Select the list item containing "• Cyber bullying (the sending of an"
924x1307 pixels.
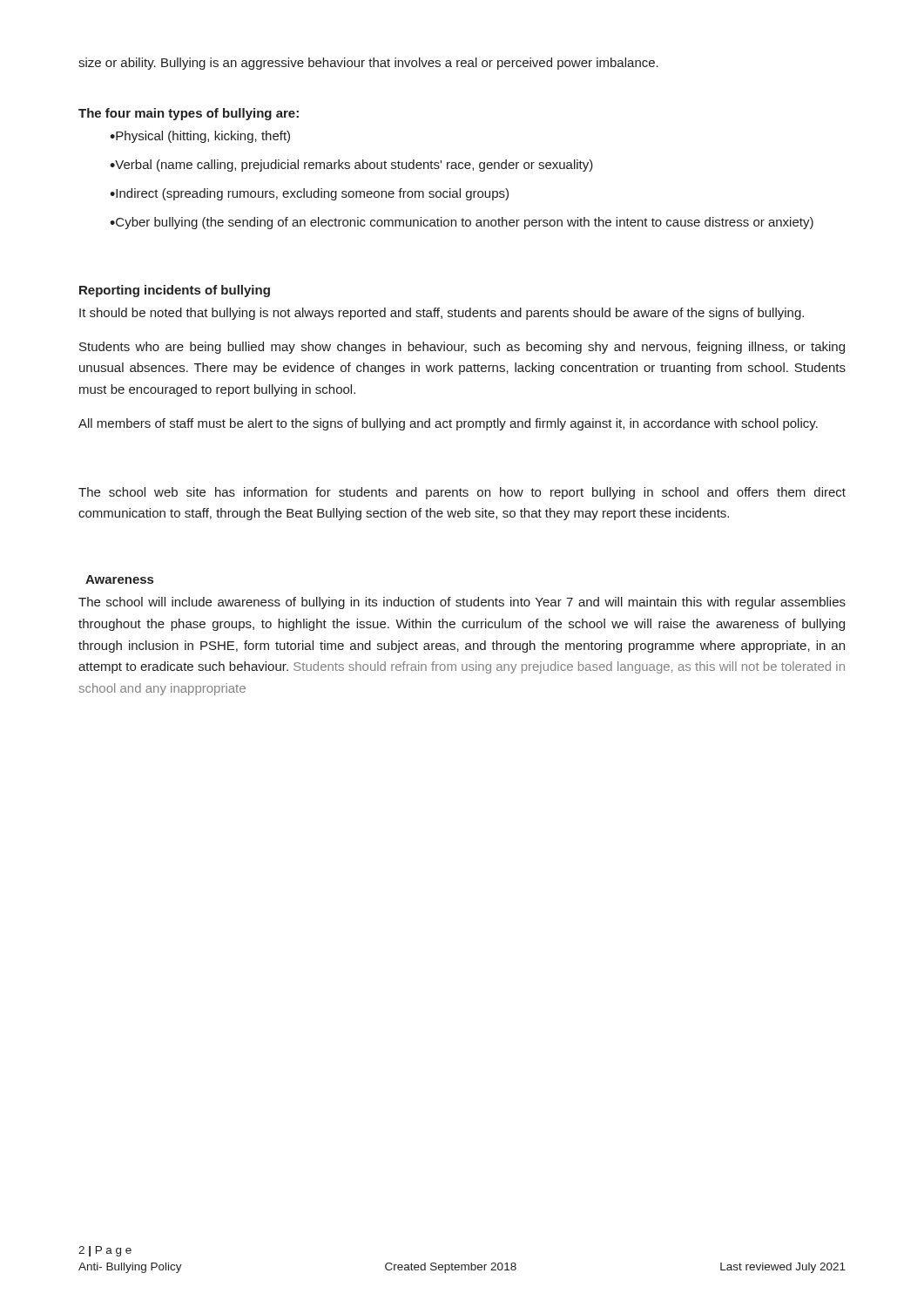click(462, 223)
